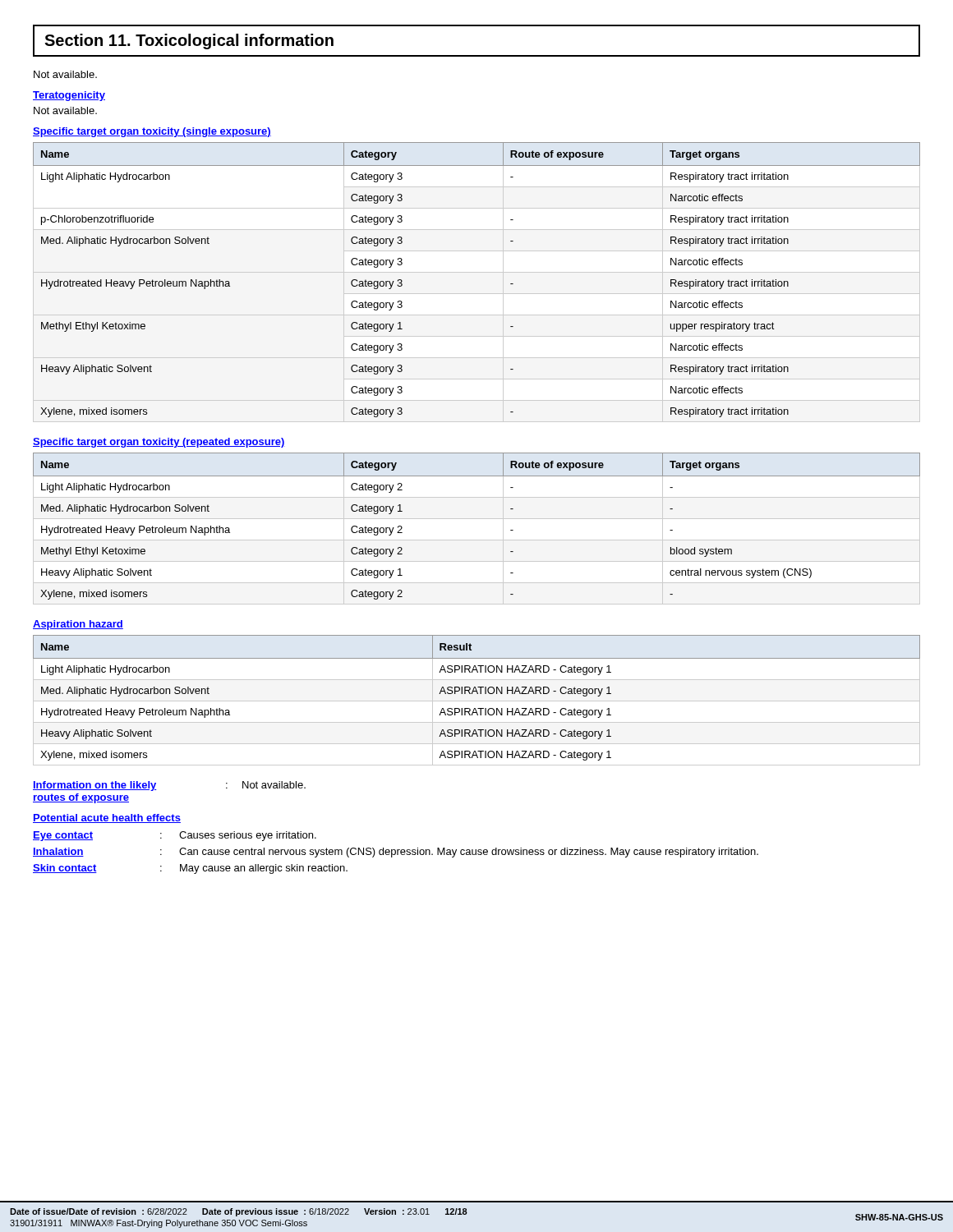Where is the passage that starts "Eye contact : Causes serious eye"?
Screen dimensions: 1232x953
(175, 835)
